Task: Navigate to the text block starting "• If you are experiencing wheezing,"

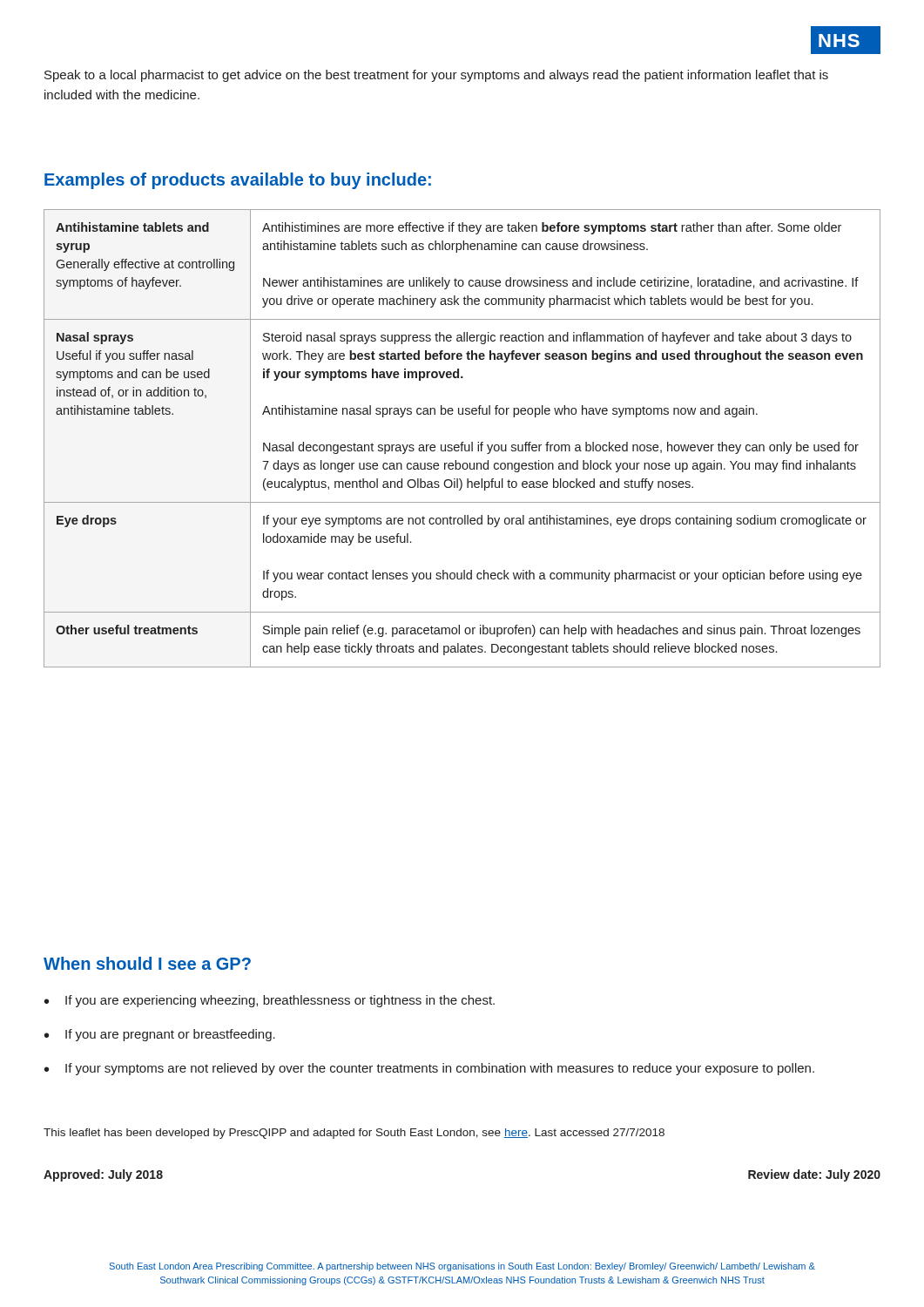Action: [270, 1002]
